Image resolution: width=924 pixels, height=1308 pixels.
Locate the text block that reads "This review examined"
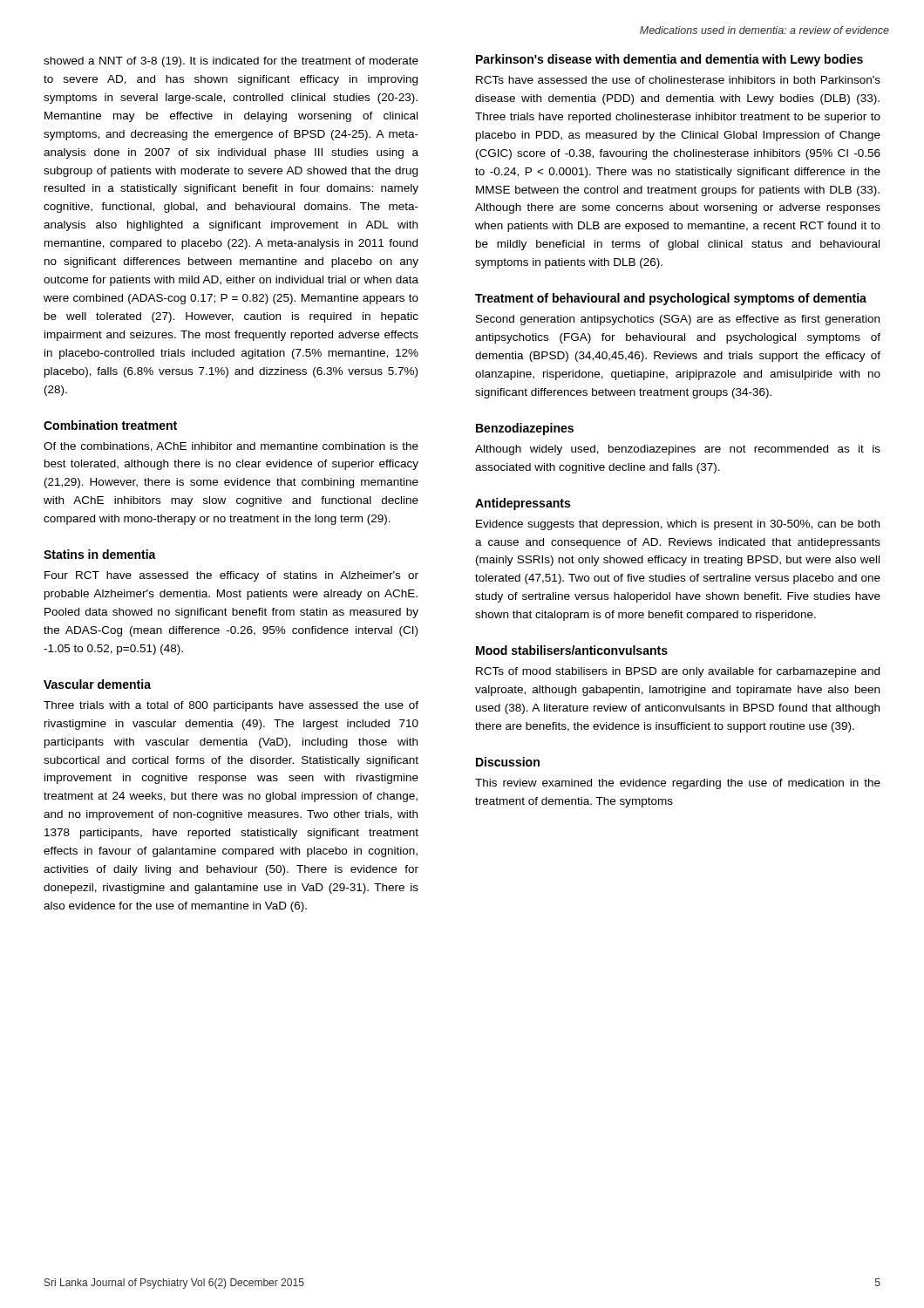tap(678, 792)
